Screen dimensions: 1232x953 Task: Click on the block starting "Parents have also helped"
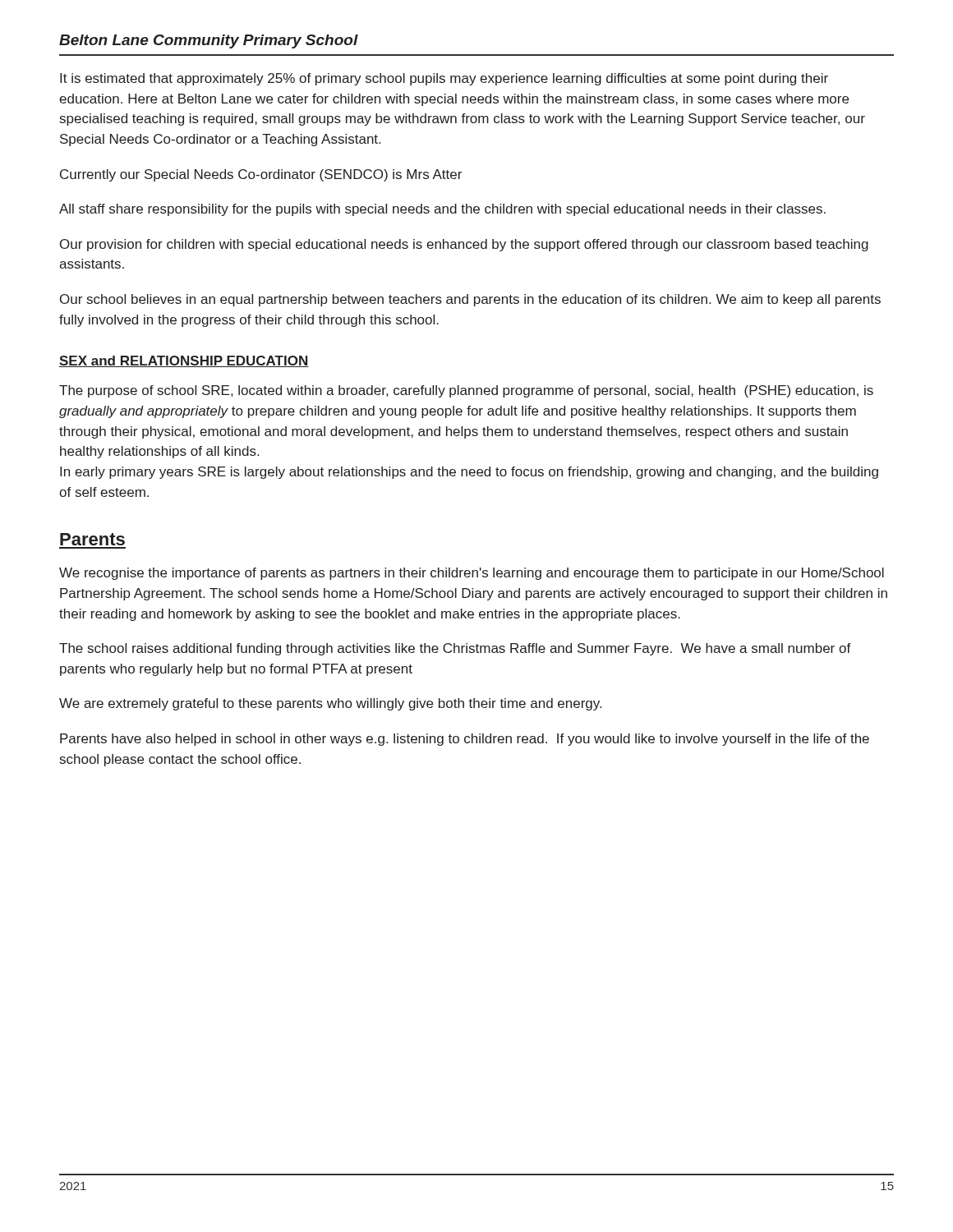(x=476, y=750)
